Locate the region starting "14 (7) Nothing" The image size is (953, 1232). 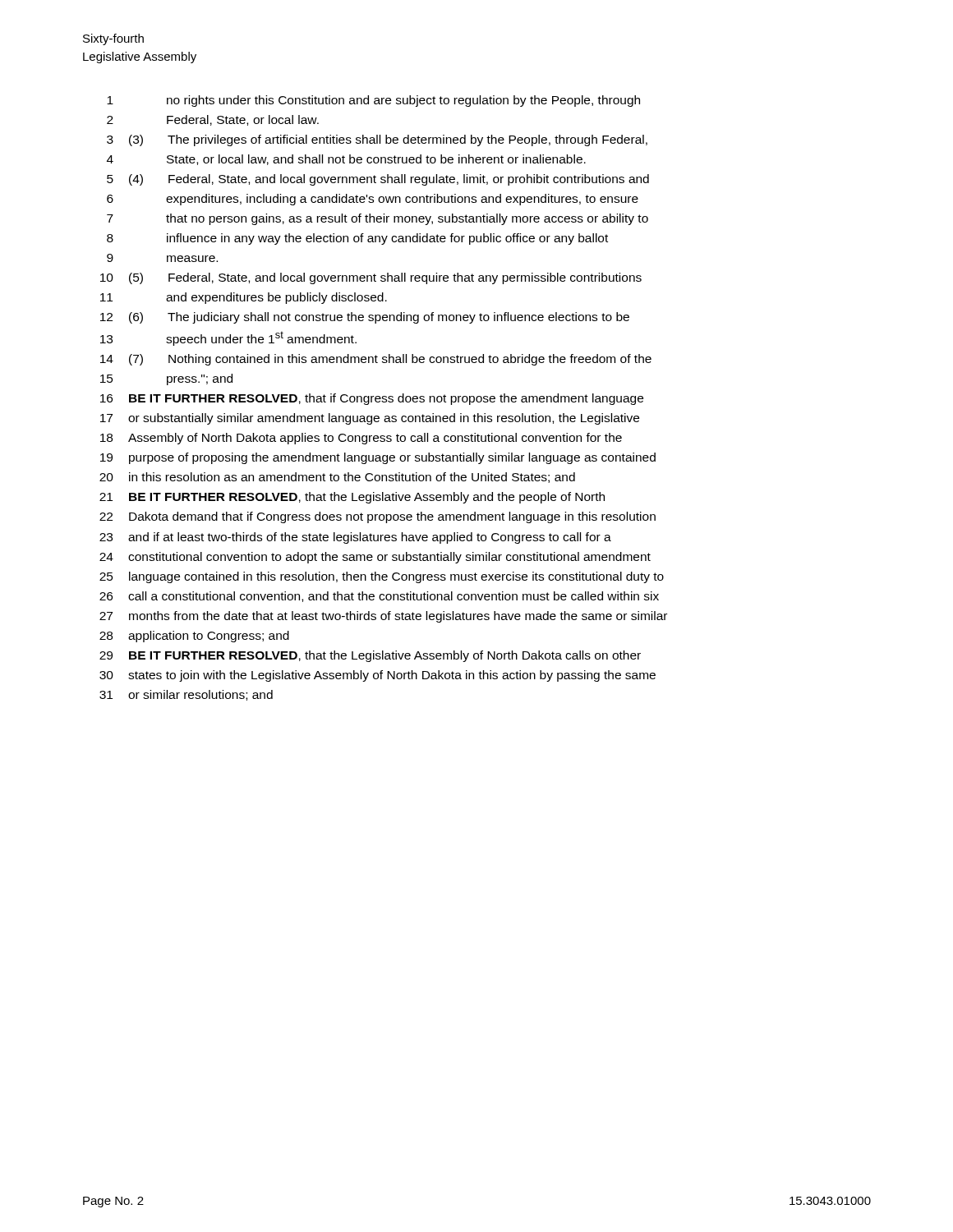pos(485,359)
